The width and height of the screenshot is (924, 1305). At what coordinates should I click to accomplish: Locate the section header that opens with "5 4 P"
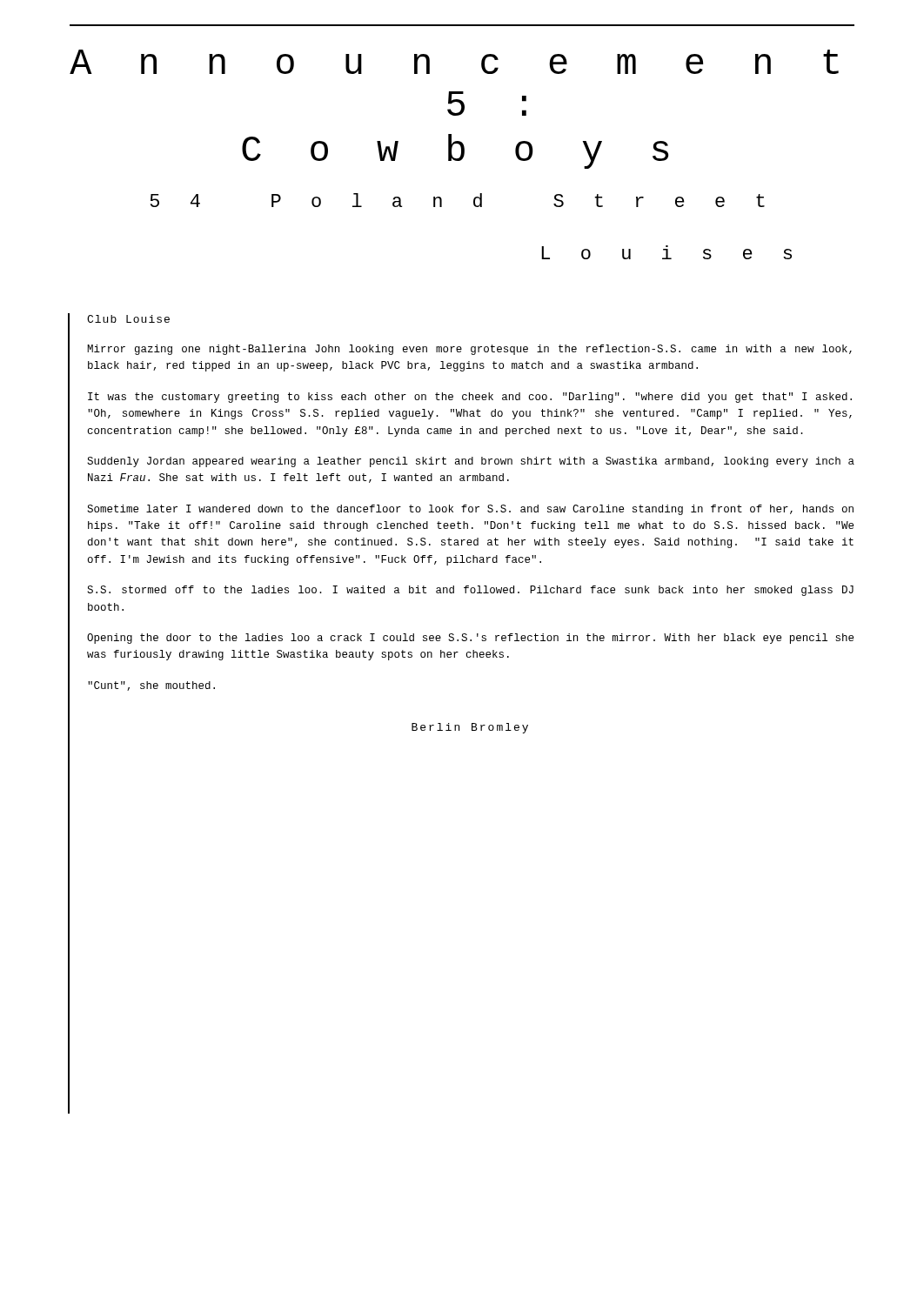point(462,202)
